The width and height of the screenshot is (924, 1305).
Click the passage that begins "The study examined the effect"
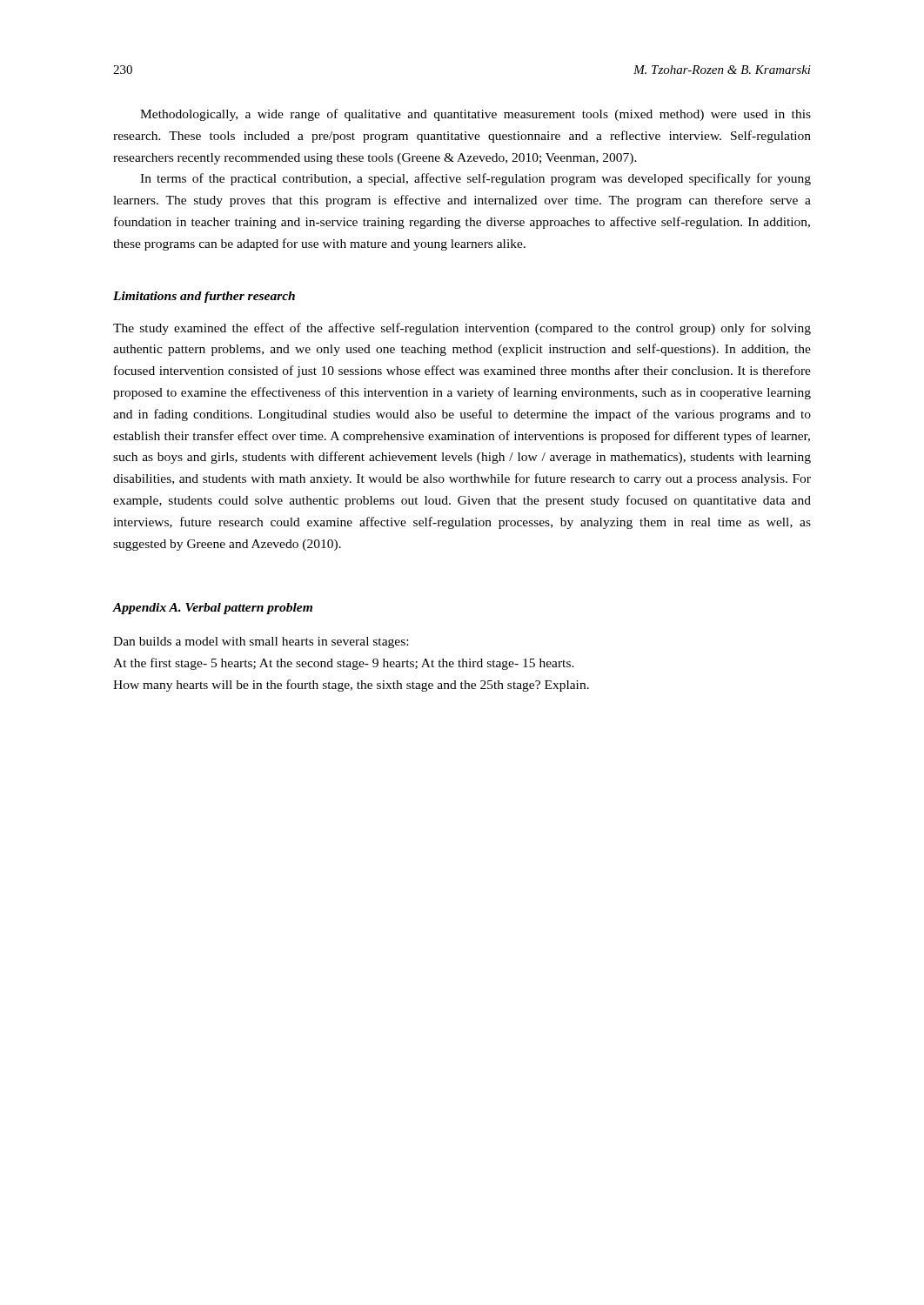pyautogui.click(x=462, y=436)
